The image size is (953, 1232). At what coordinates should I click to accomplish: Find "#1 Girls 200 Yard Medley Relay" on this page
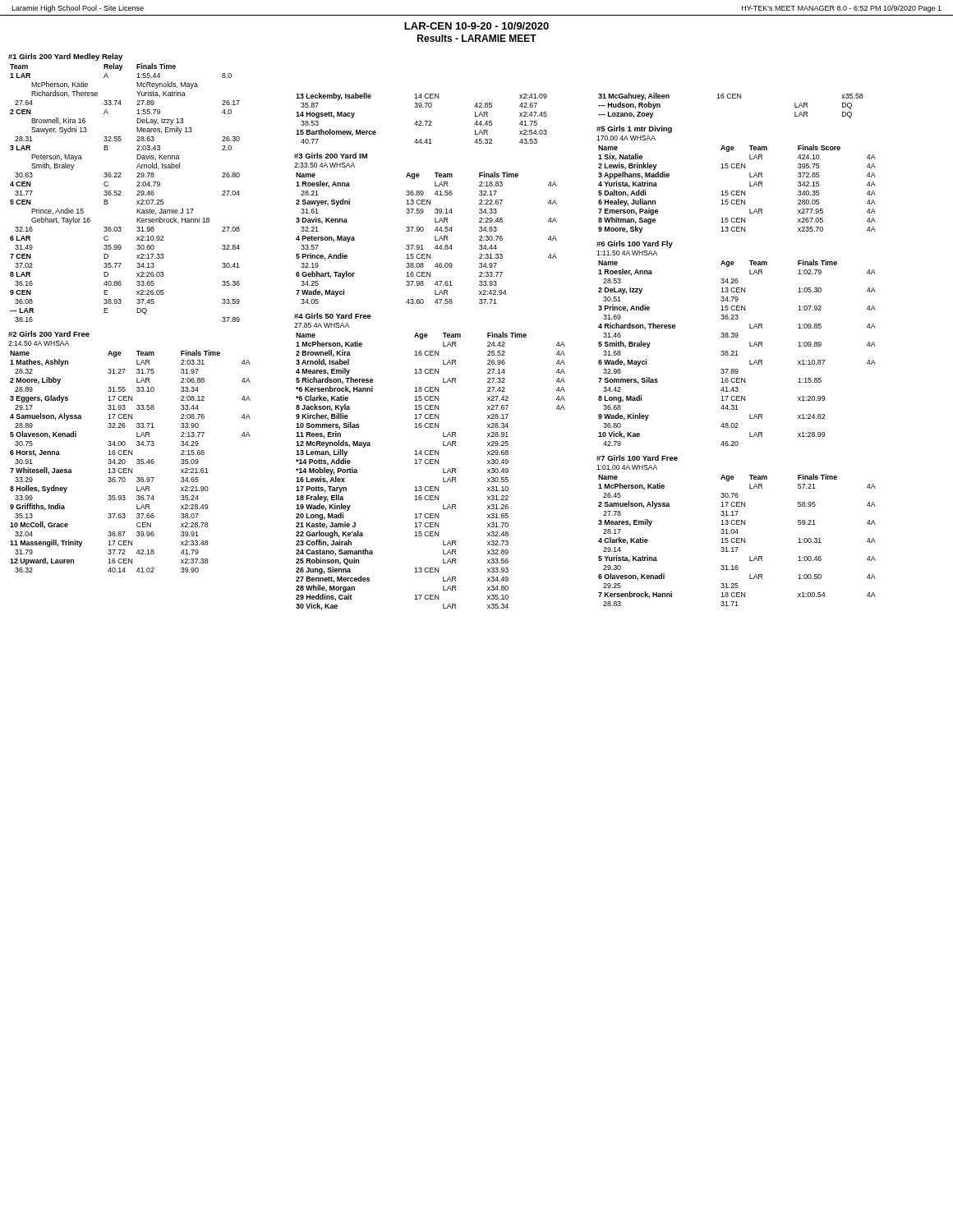click(65, 56)
